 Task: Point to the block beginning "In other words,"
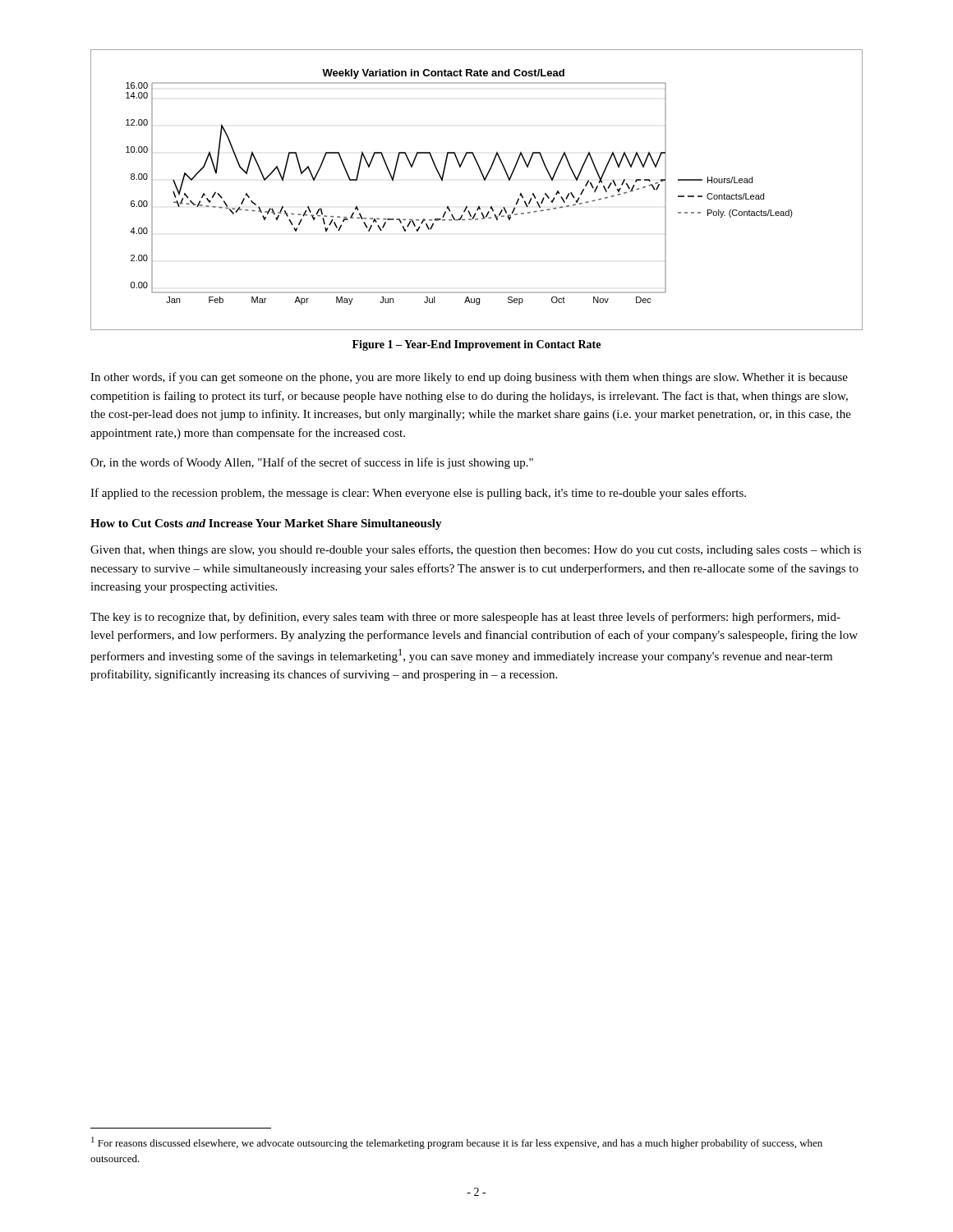point(471,405)
